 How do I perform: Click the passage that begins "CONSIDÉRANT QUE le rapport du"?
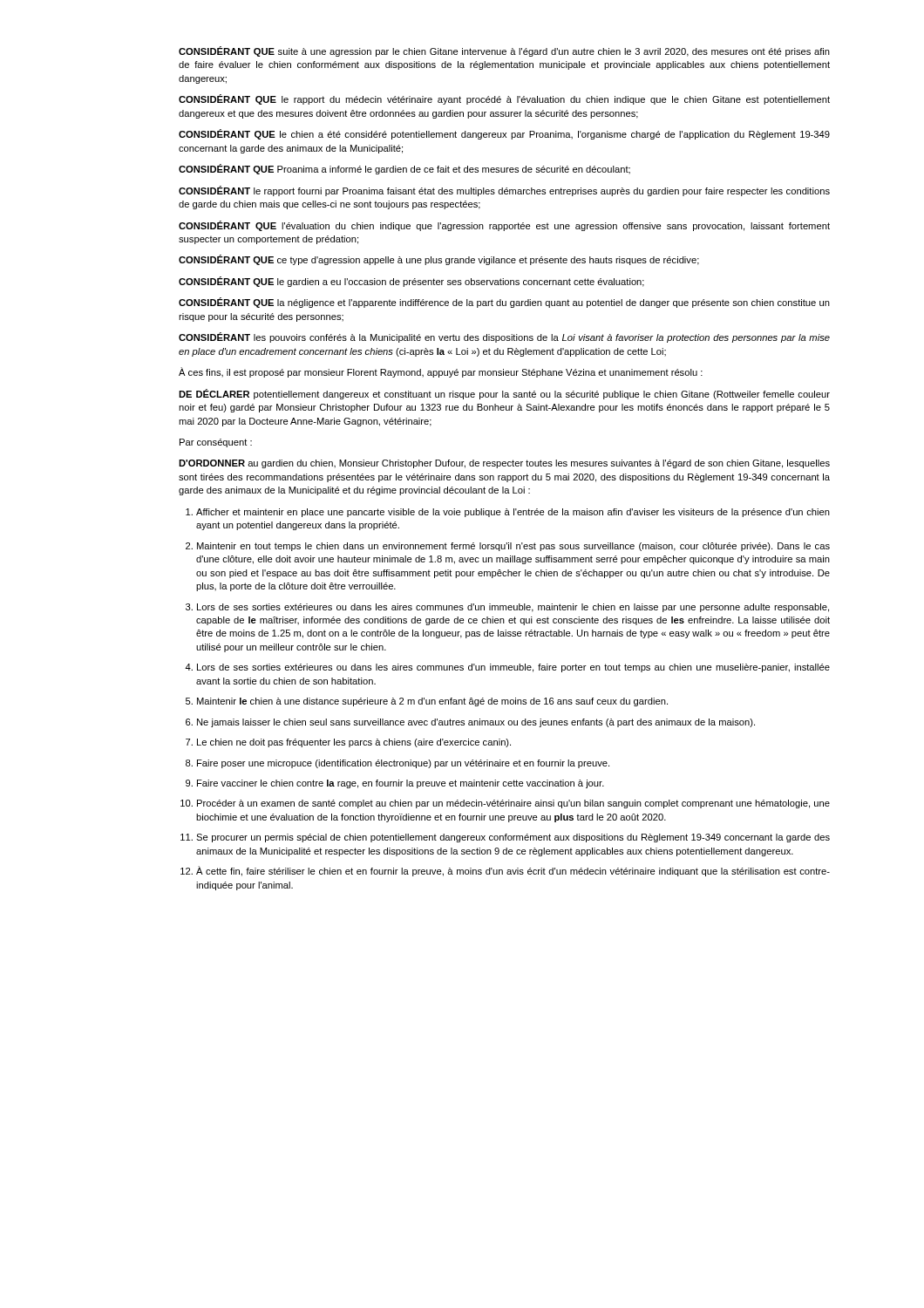(x=504, y=106)
